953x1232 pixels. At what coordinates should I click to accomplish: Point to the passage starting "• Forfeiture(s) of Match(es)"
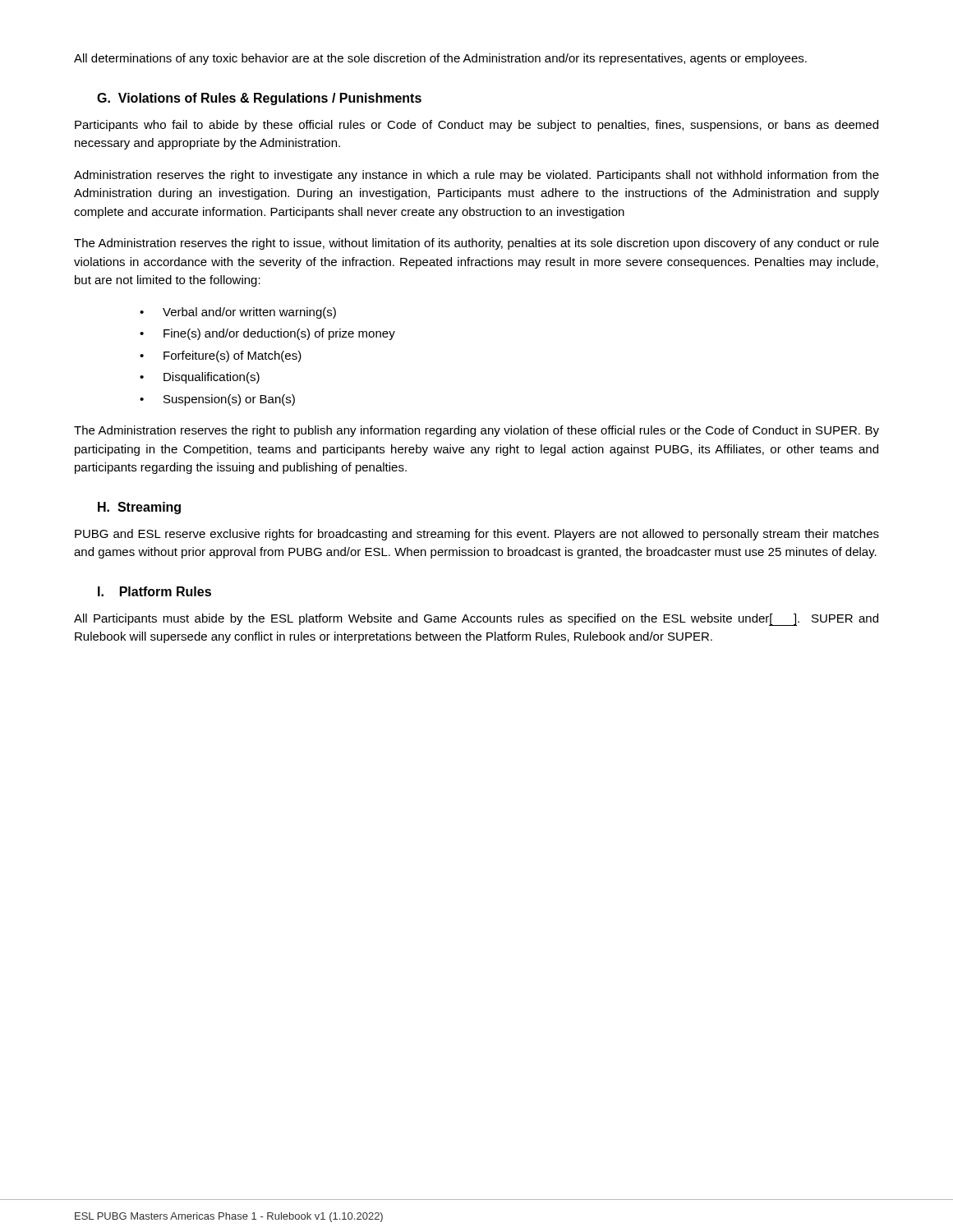221,355
